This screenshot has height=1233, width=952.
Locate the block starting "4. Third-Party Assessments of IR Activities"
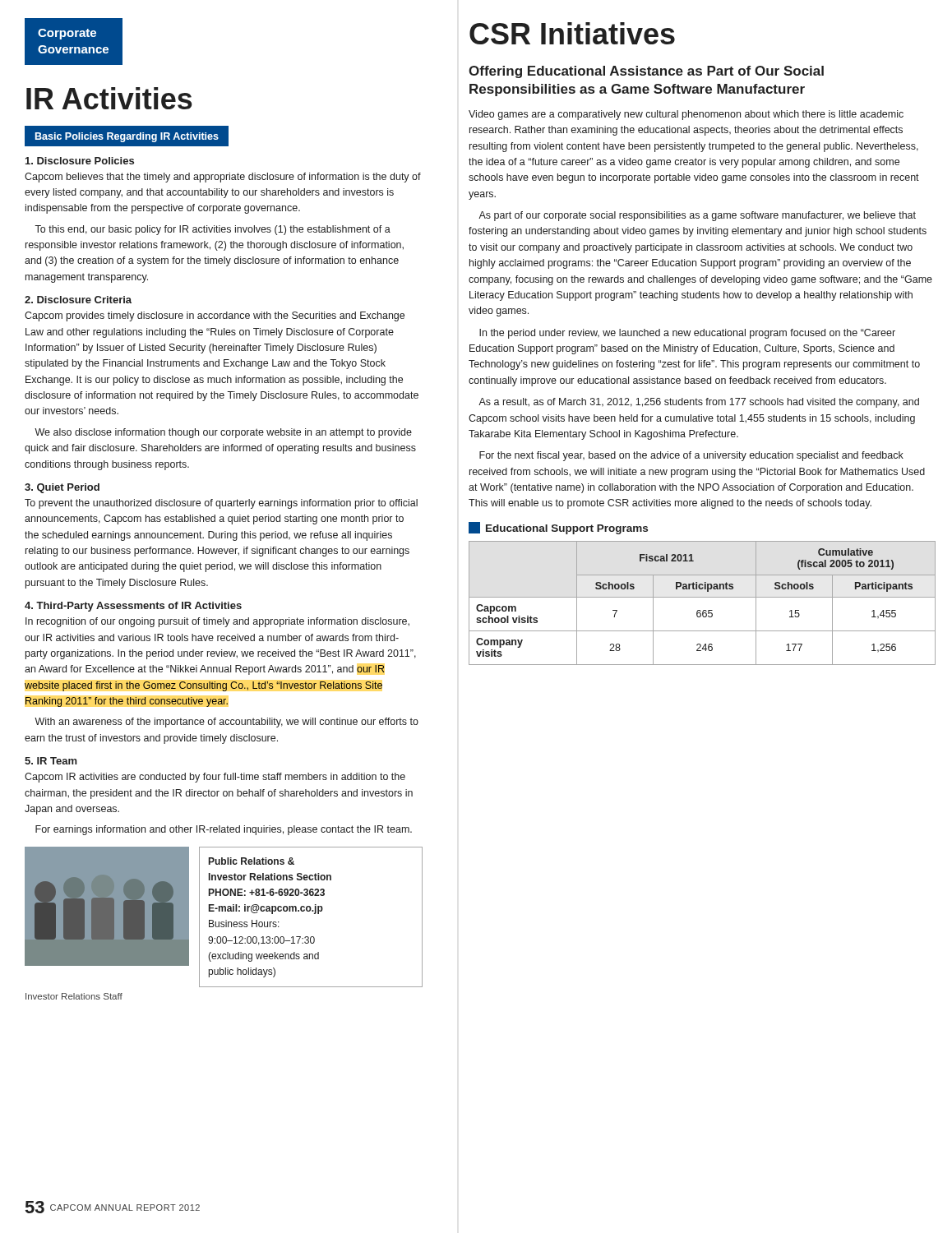tap(133, 606)
